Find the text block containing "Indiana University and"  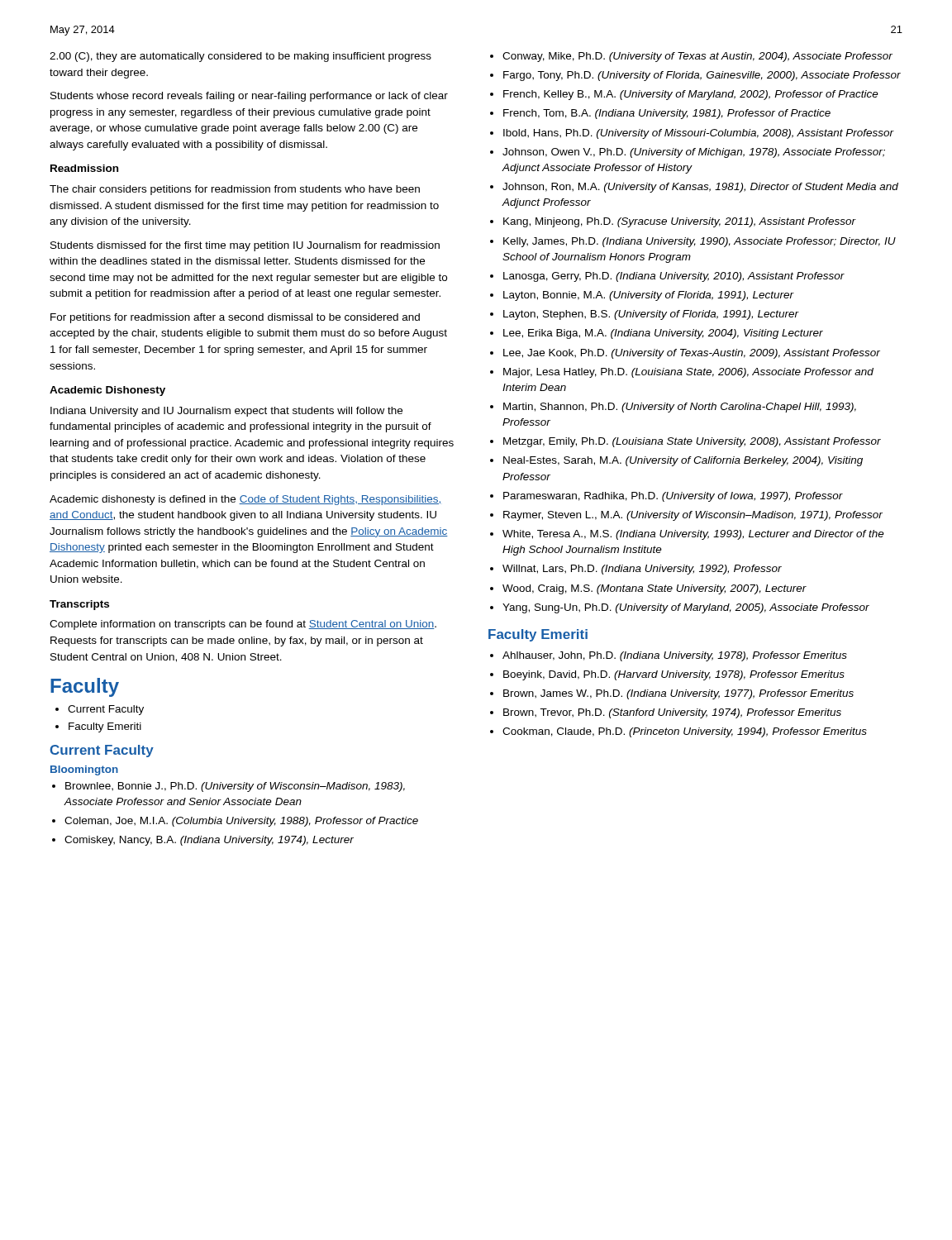[252, 443]
